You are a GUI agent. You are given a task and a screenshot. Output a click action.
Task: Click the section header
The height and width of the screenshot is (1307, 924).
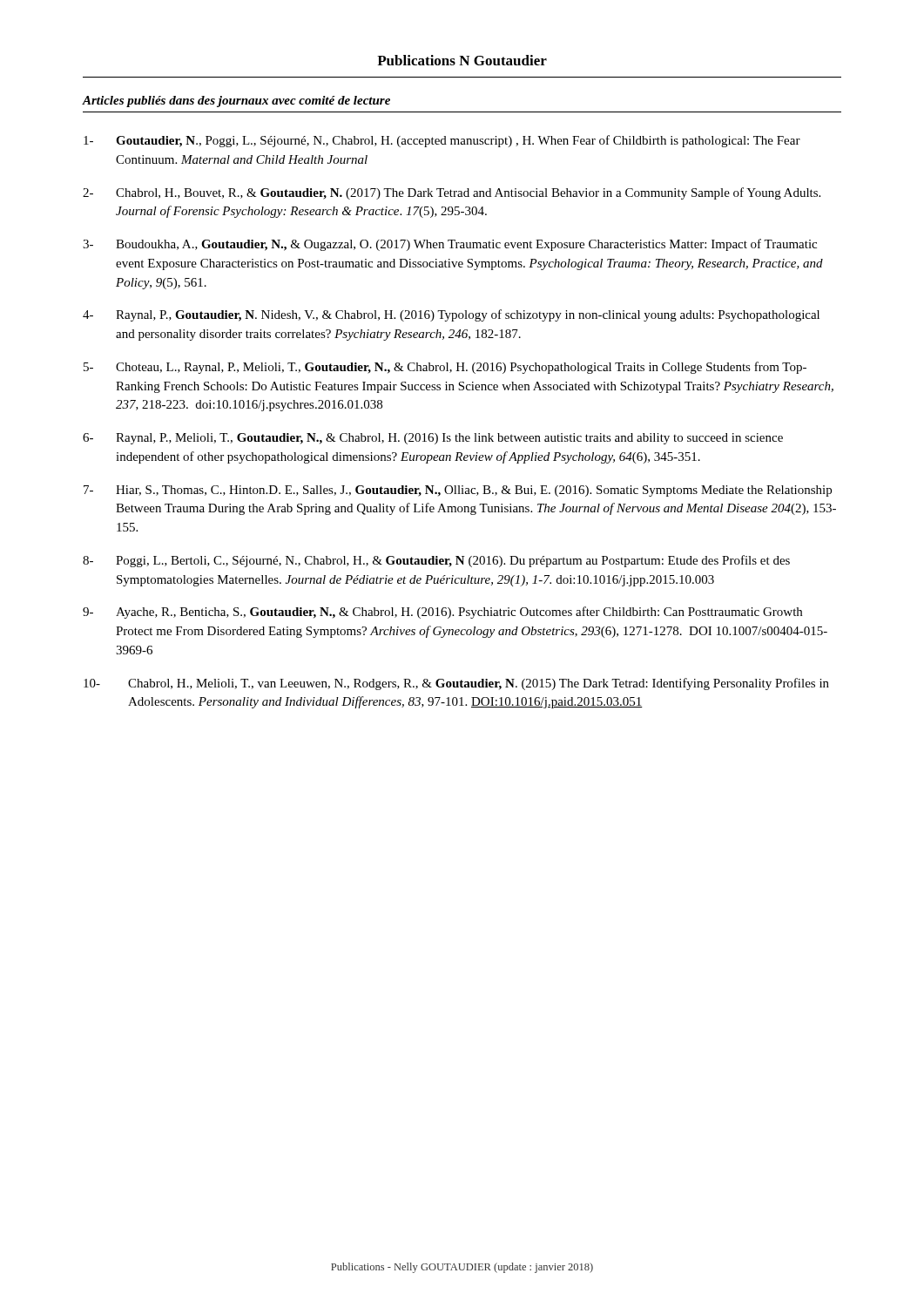462,103
